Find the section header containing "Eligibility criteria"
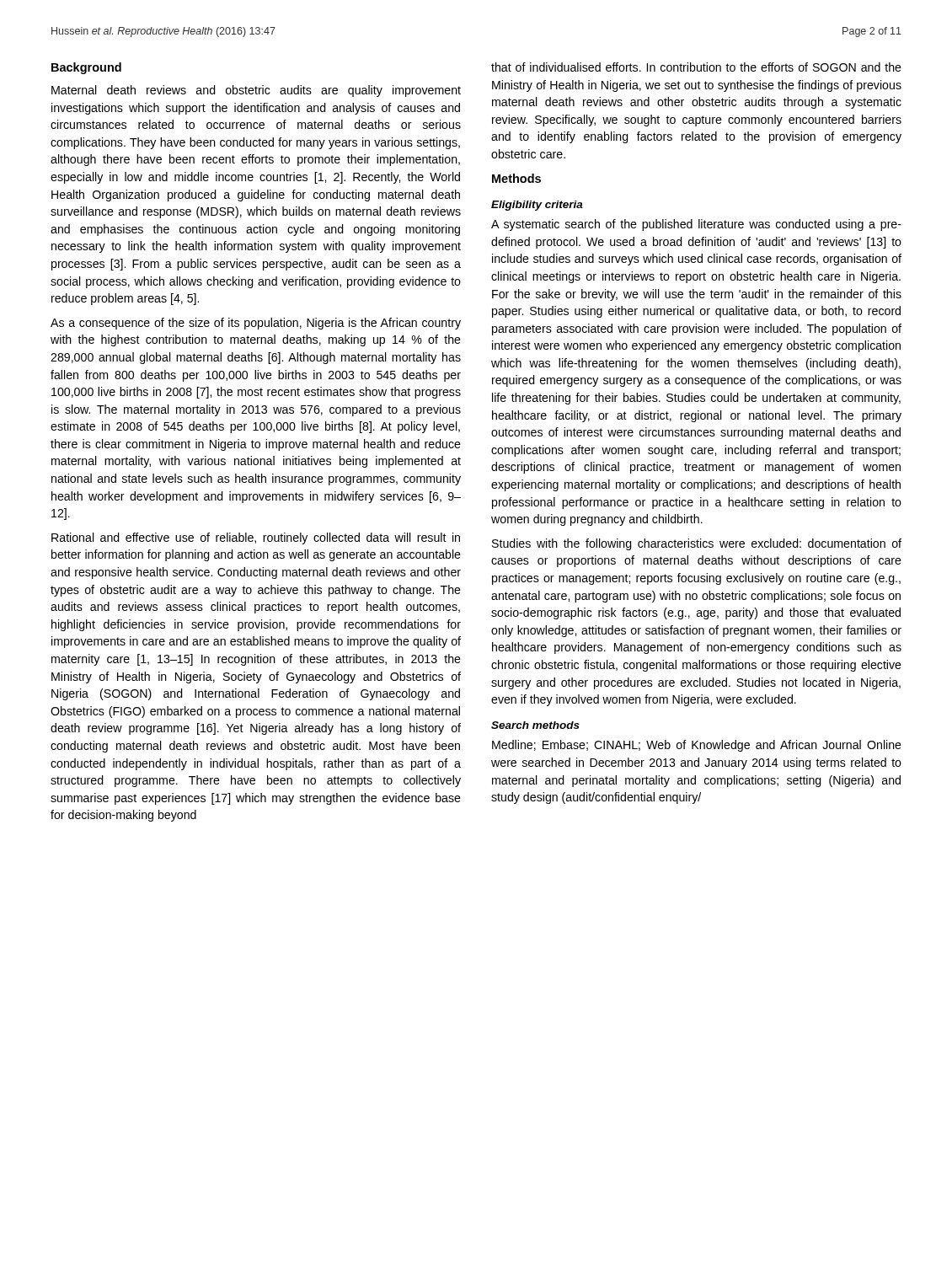 (x=537, y=204)
